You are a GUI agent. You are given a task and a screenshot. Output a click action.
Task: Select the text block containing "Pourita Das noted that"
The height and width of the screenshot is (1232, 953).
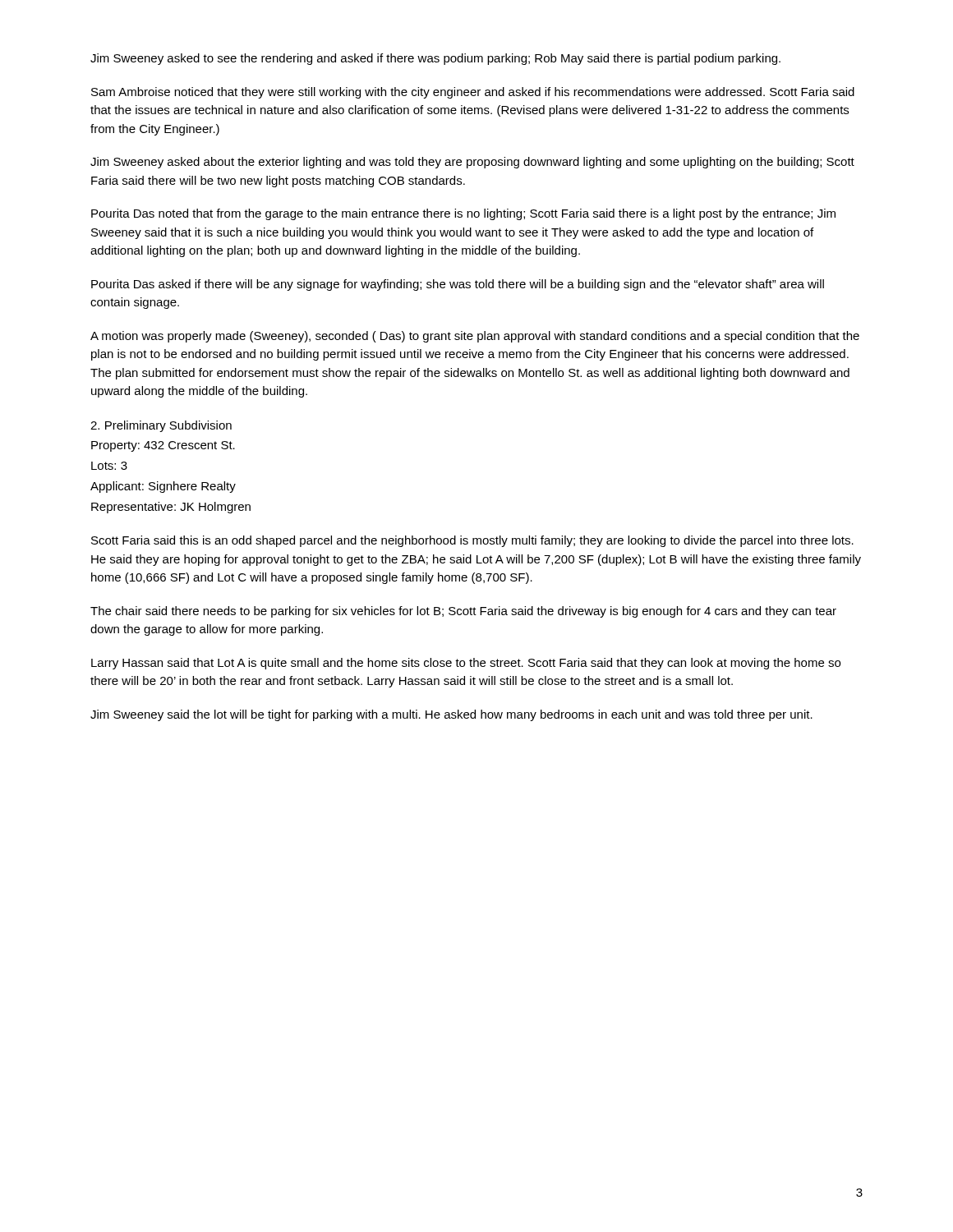[463, 232]
